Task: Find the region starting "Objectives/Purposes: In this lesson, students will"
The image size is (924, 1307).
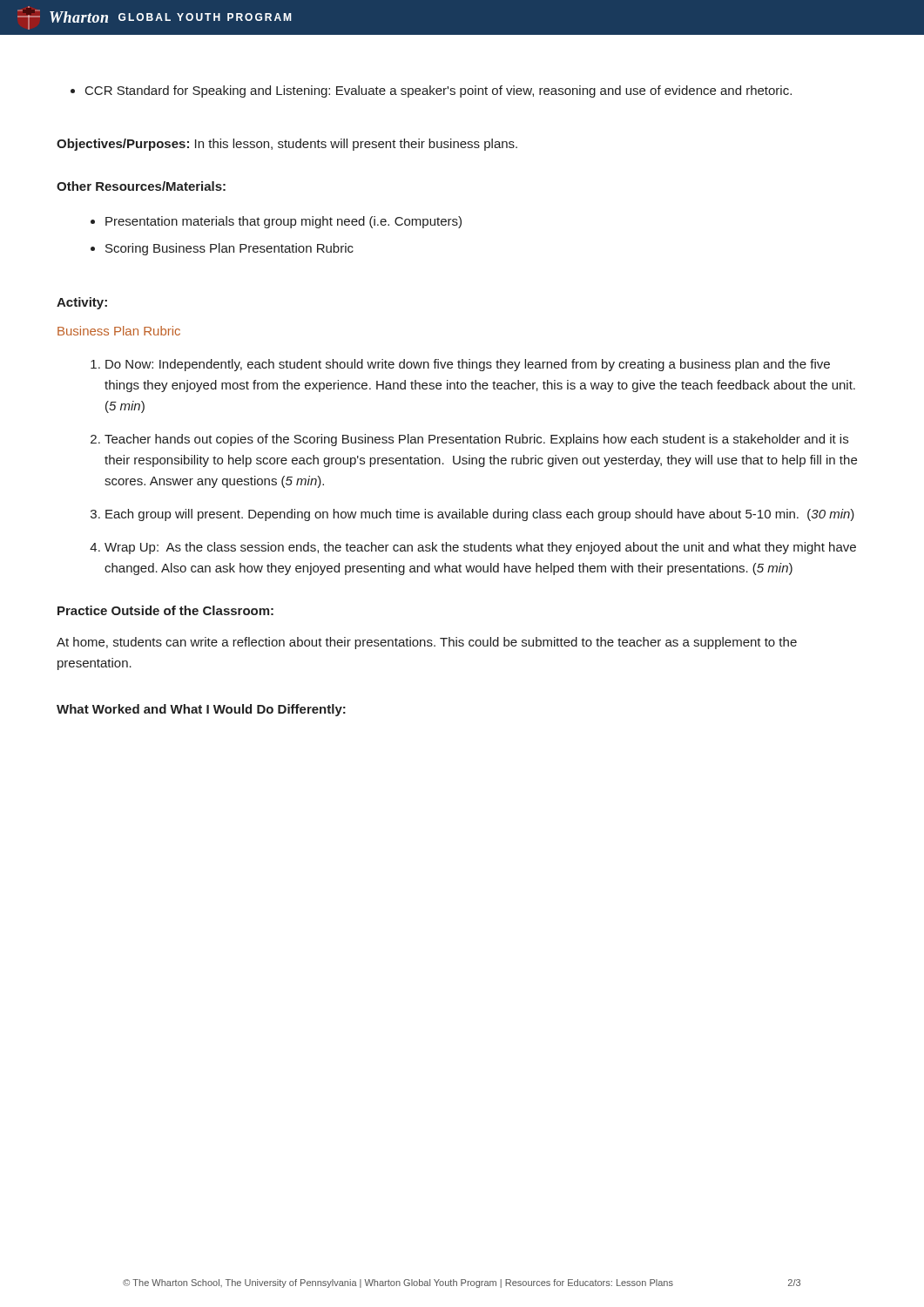Action: [x=288, y=144]
